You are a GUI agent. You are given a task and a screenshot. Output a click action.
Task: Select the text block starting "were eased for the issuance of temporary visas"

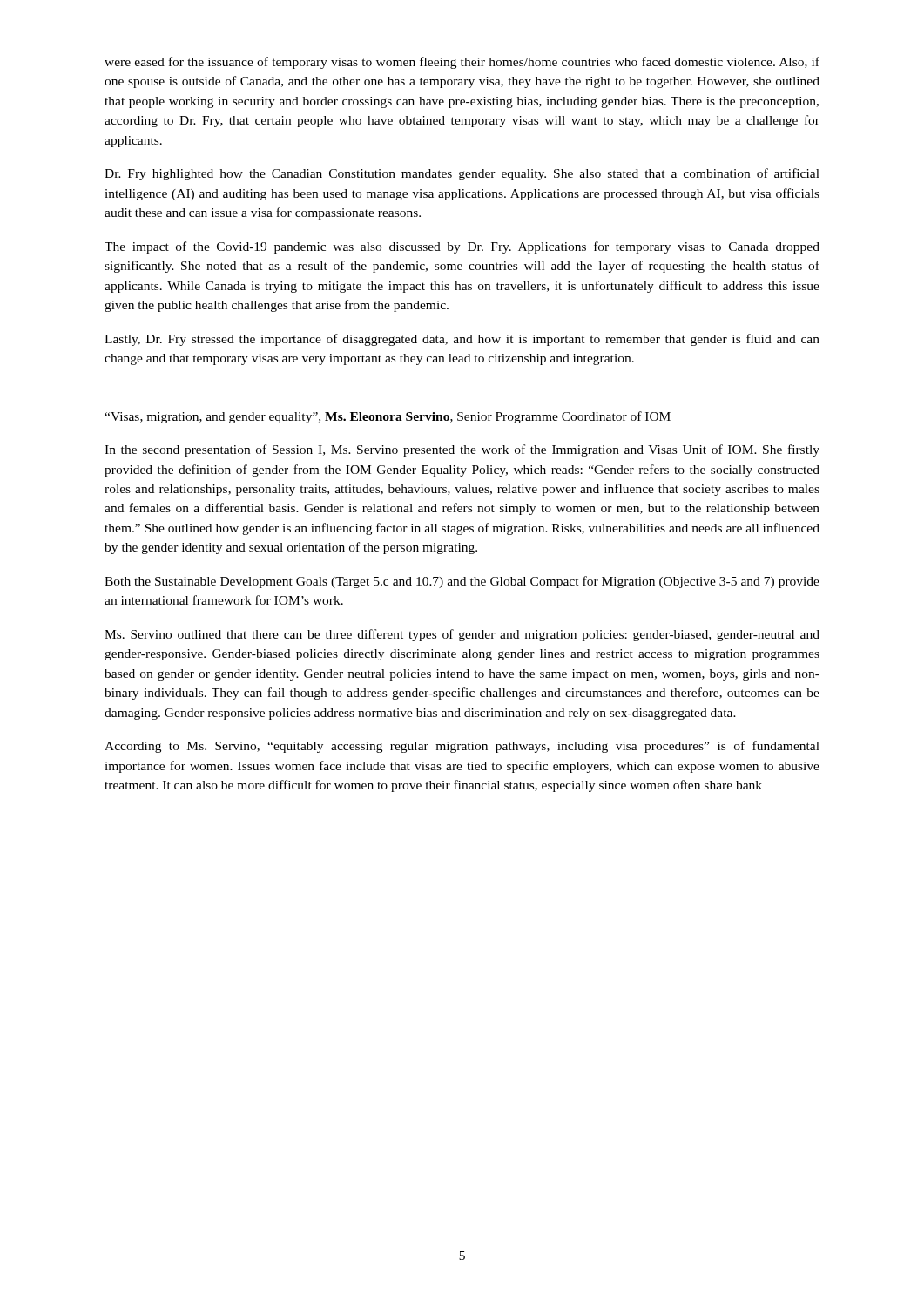click(x=462, y=101)
